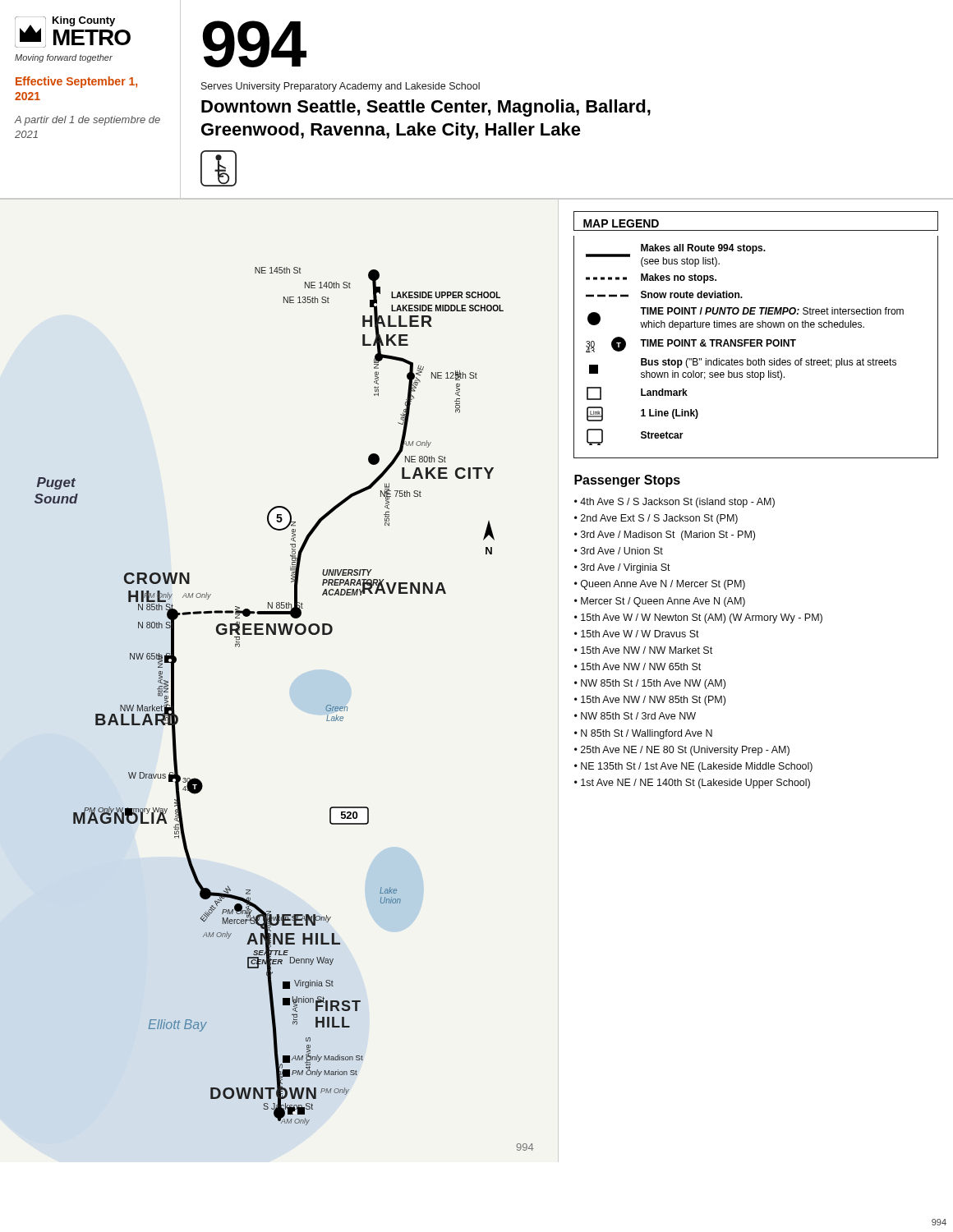Find the list item that reads "3rd Ave / Madison St"
Viewport: 953px width, 1232px height.
(x=668, y=535)
